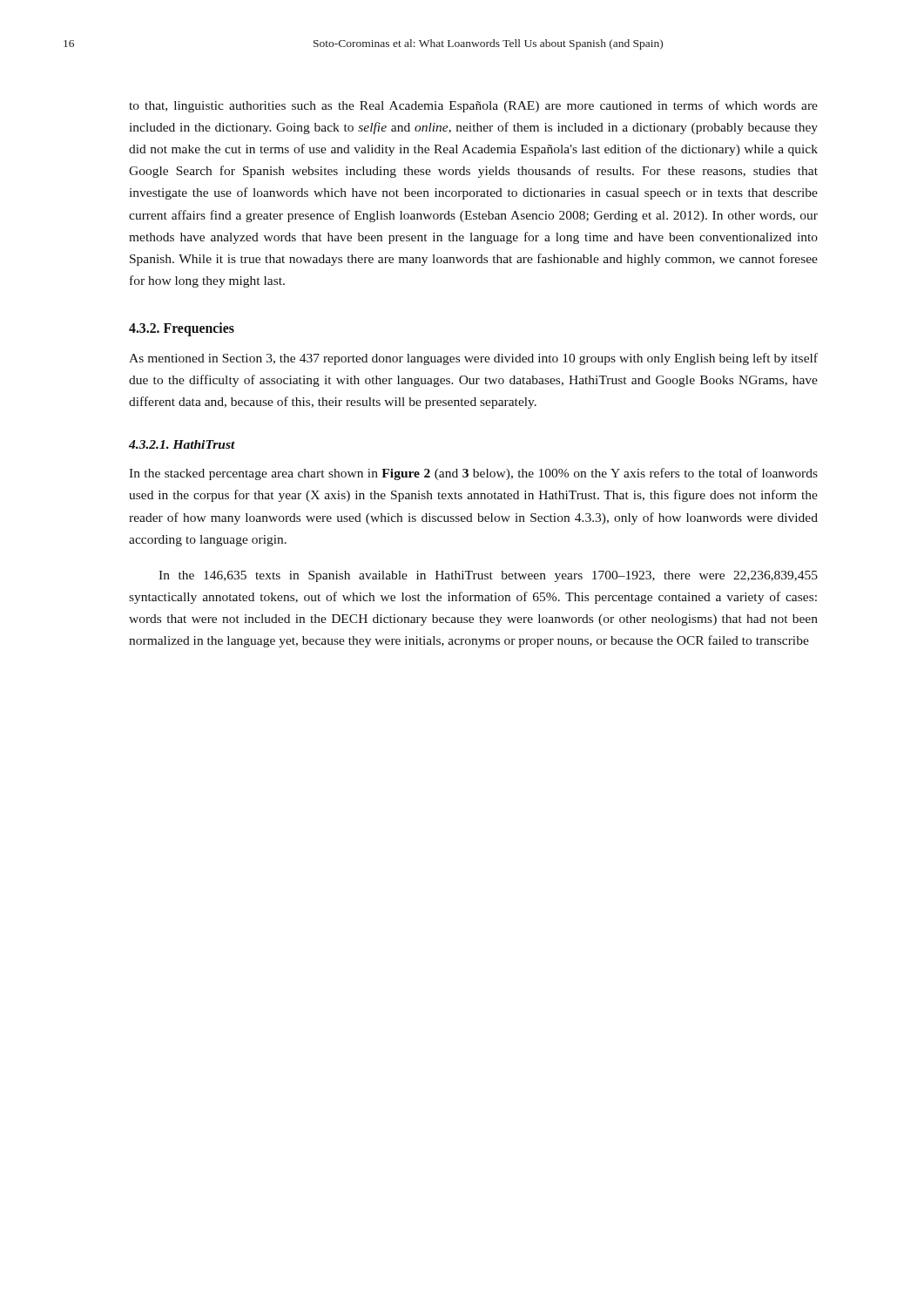Point to the block beginning "In the stacked percentage area"
Viewport: 924px width, 1307px height.
[473, 506]
